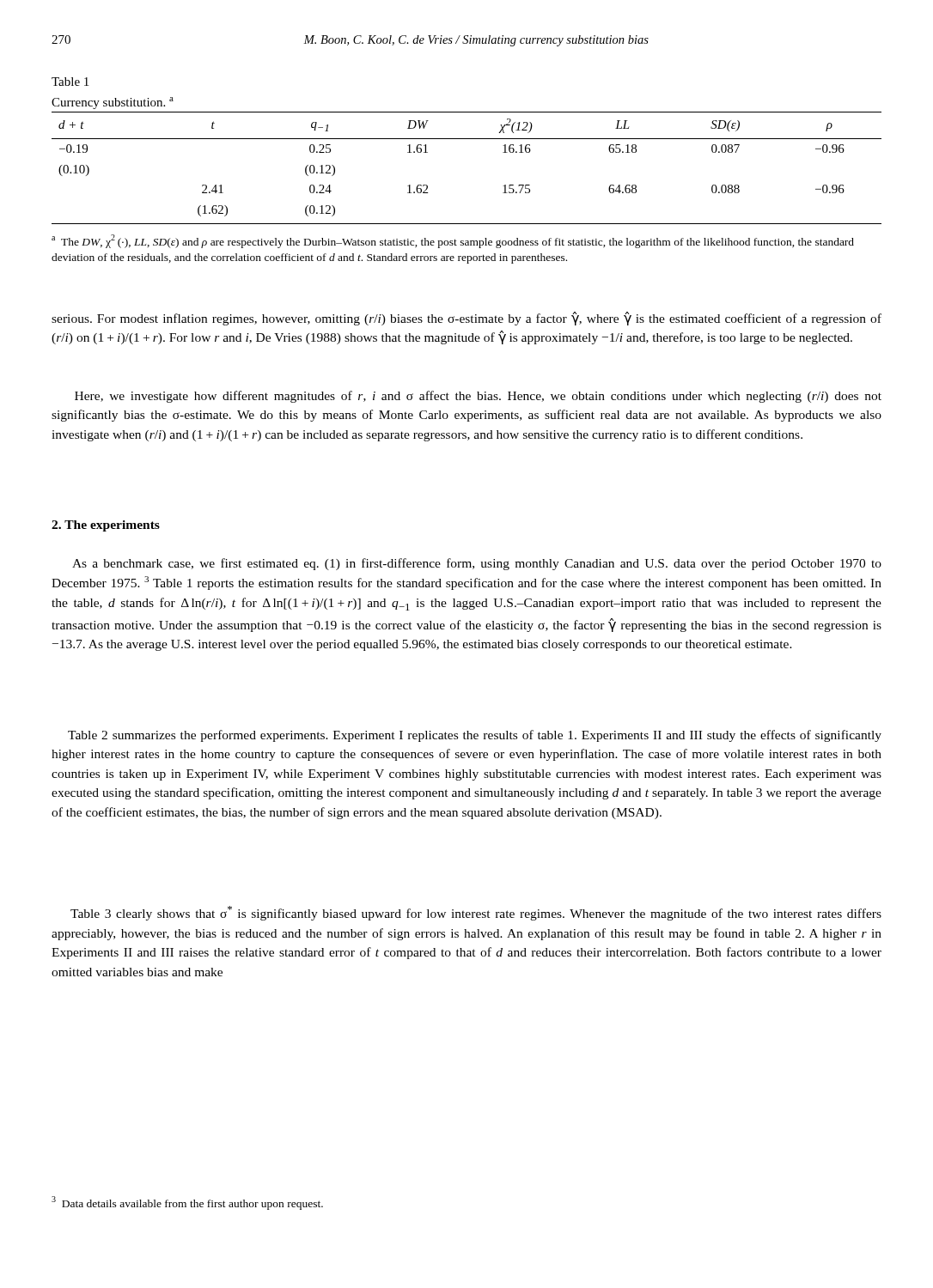The image size is (933, 1288).
Task: Locate the footnote with the text "a The DW, χ2 (·),"
Action: pyautogui.click(x=453, y=248)
